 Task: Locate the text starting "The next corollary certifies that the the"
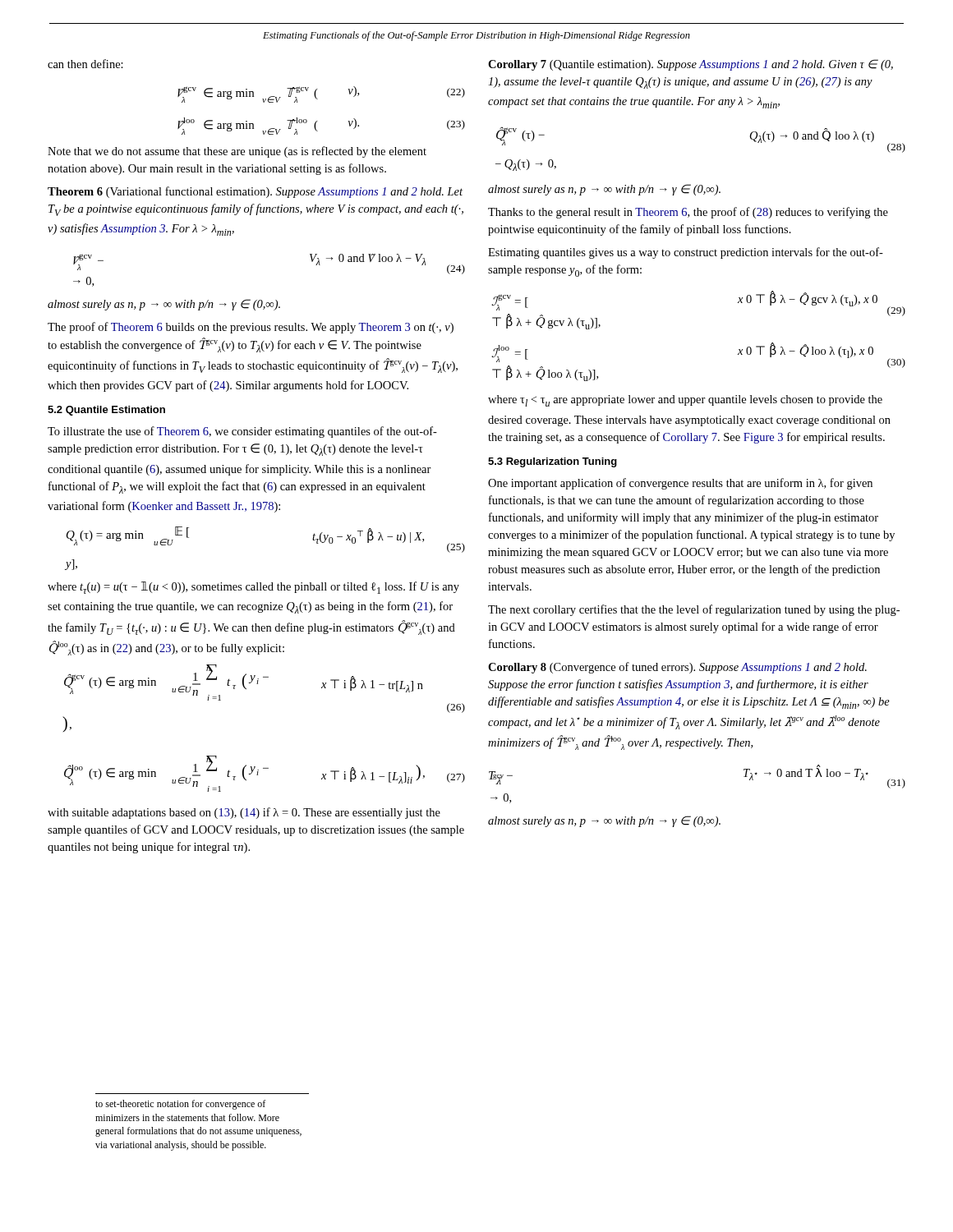[697, 627]
